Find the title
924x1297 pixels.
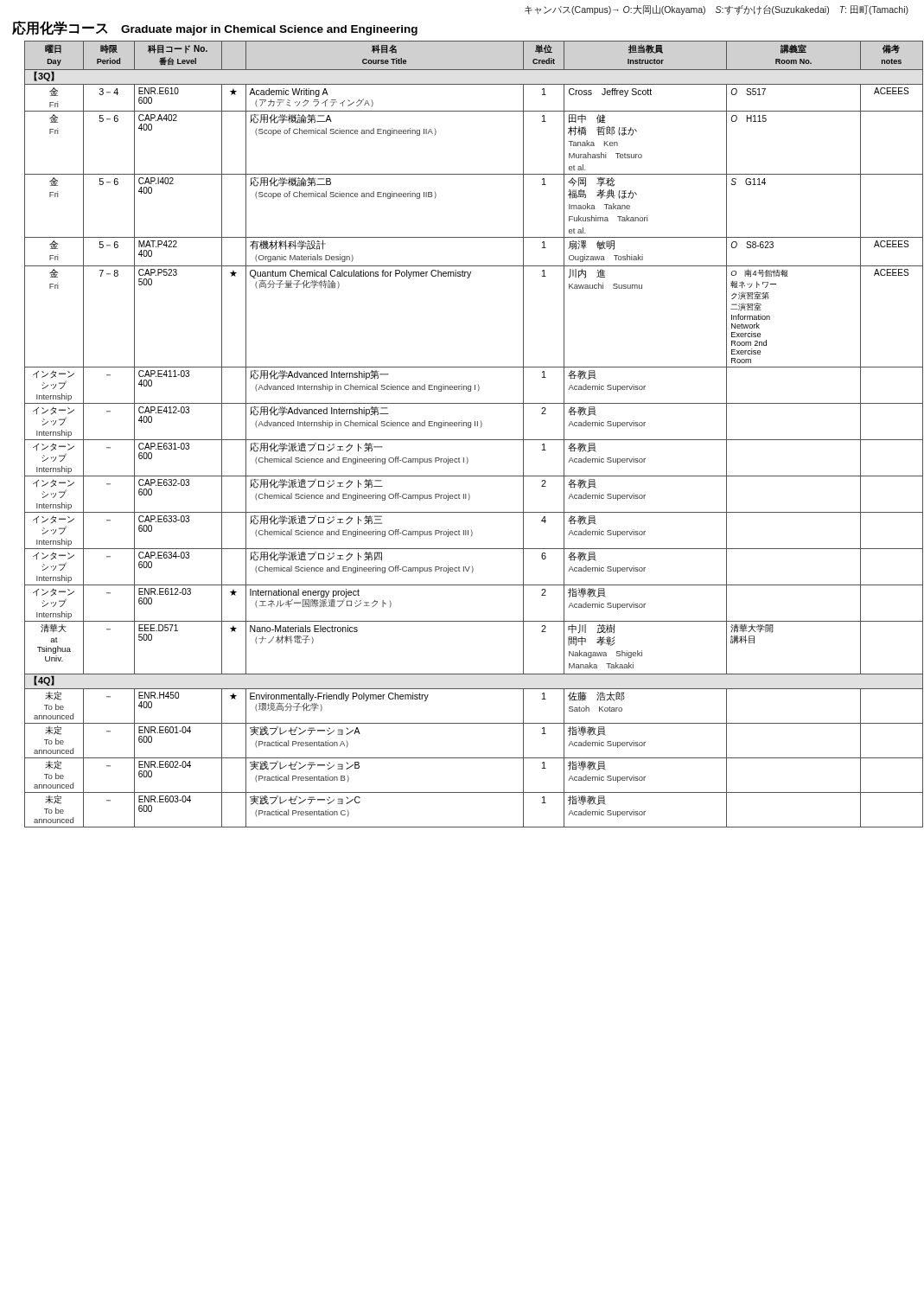point(215,29)
